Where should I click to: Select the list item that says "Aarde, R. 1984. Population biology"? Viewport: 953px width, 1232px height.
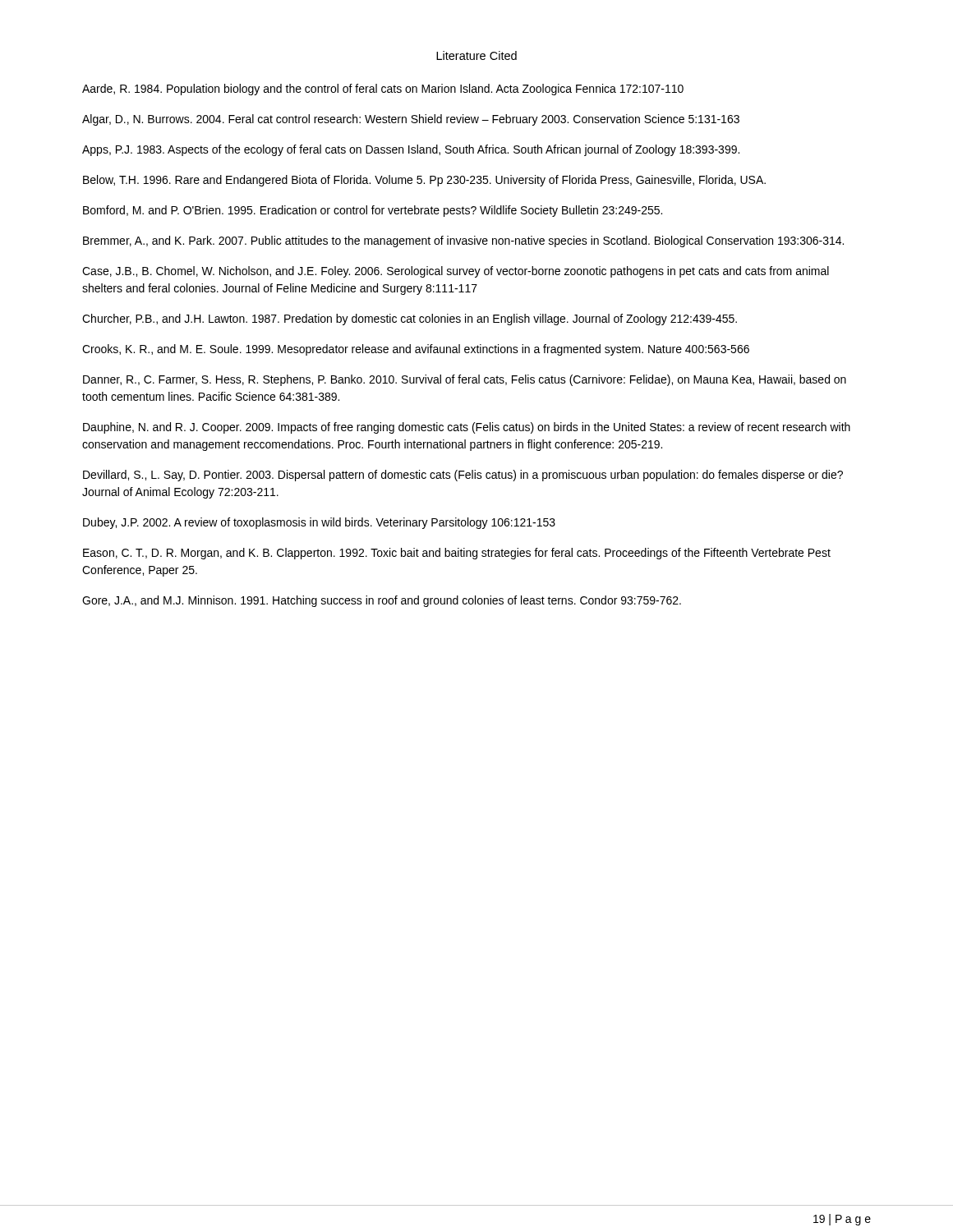pyautogui.click(x=383, y=89)
